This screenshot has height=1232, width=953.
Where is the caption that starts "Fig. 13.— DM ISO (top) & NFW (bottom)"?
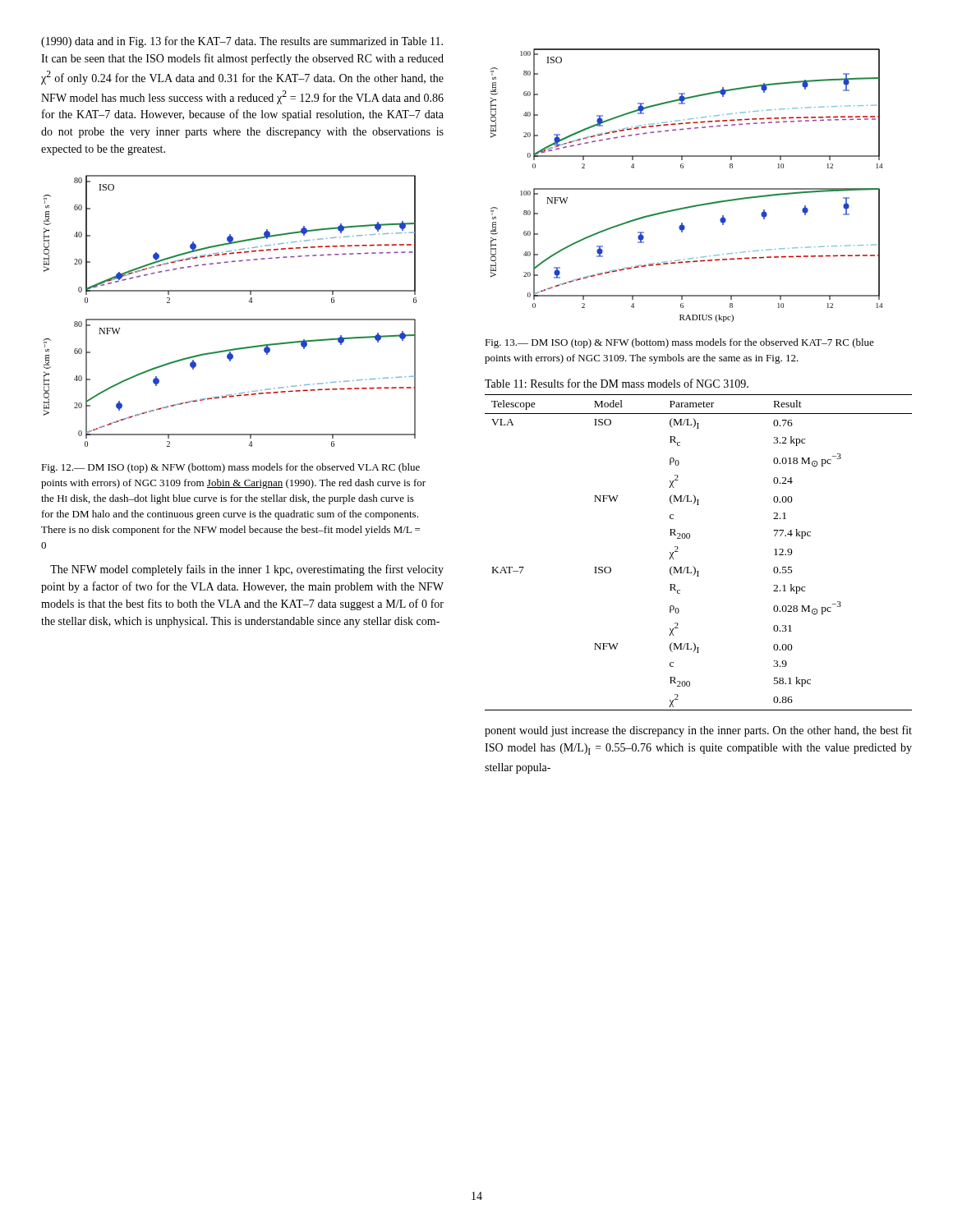point(679,350)
